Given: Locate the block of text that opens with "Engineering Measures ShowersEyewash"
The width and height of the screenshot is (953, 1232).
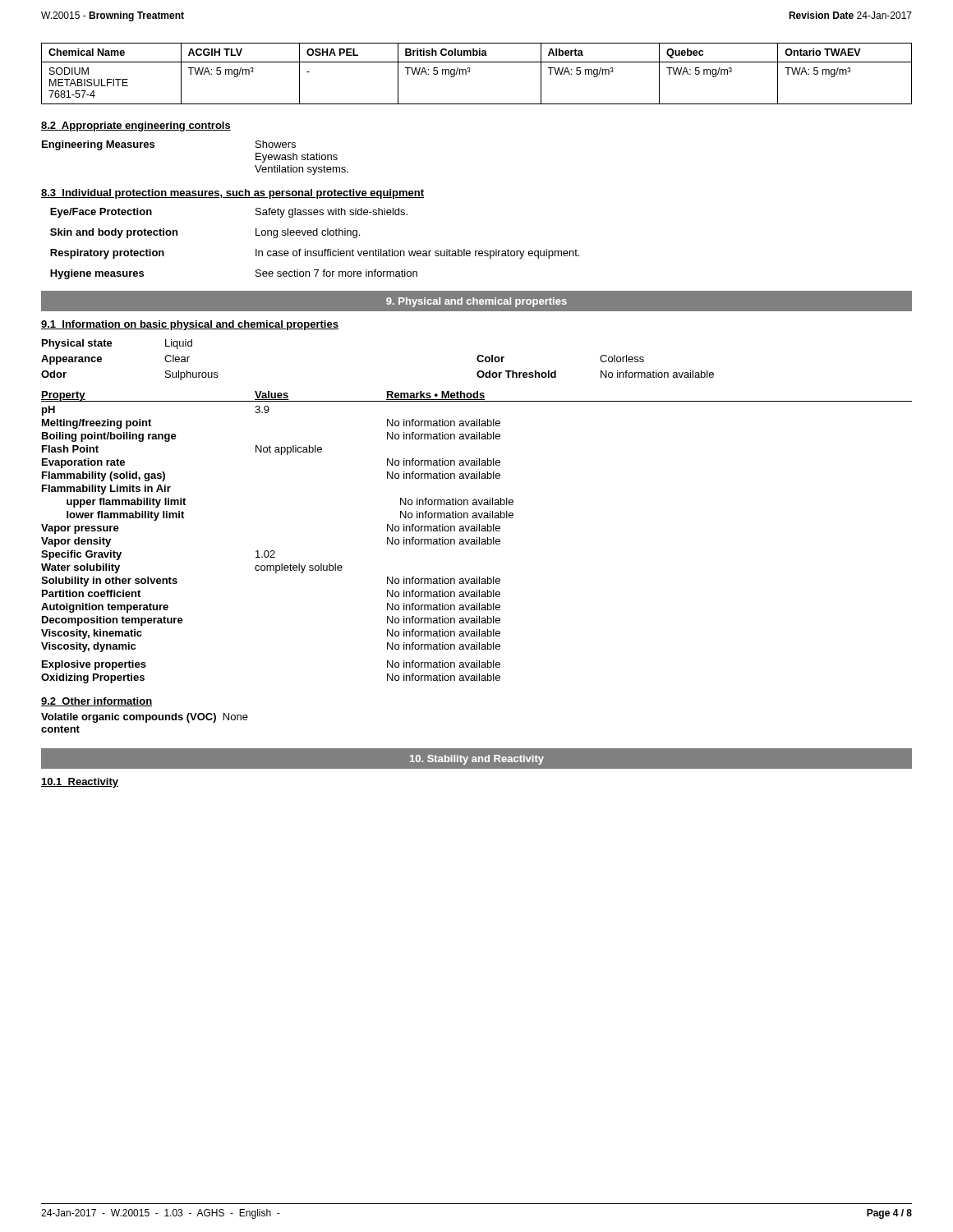Looking at the screenshot, I should pyautogui.click(x=97, y=145).
